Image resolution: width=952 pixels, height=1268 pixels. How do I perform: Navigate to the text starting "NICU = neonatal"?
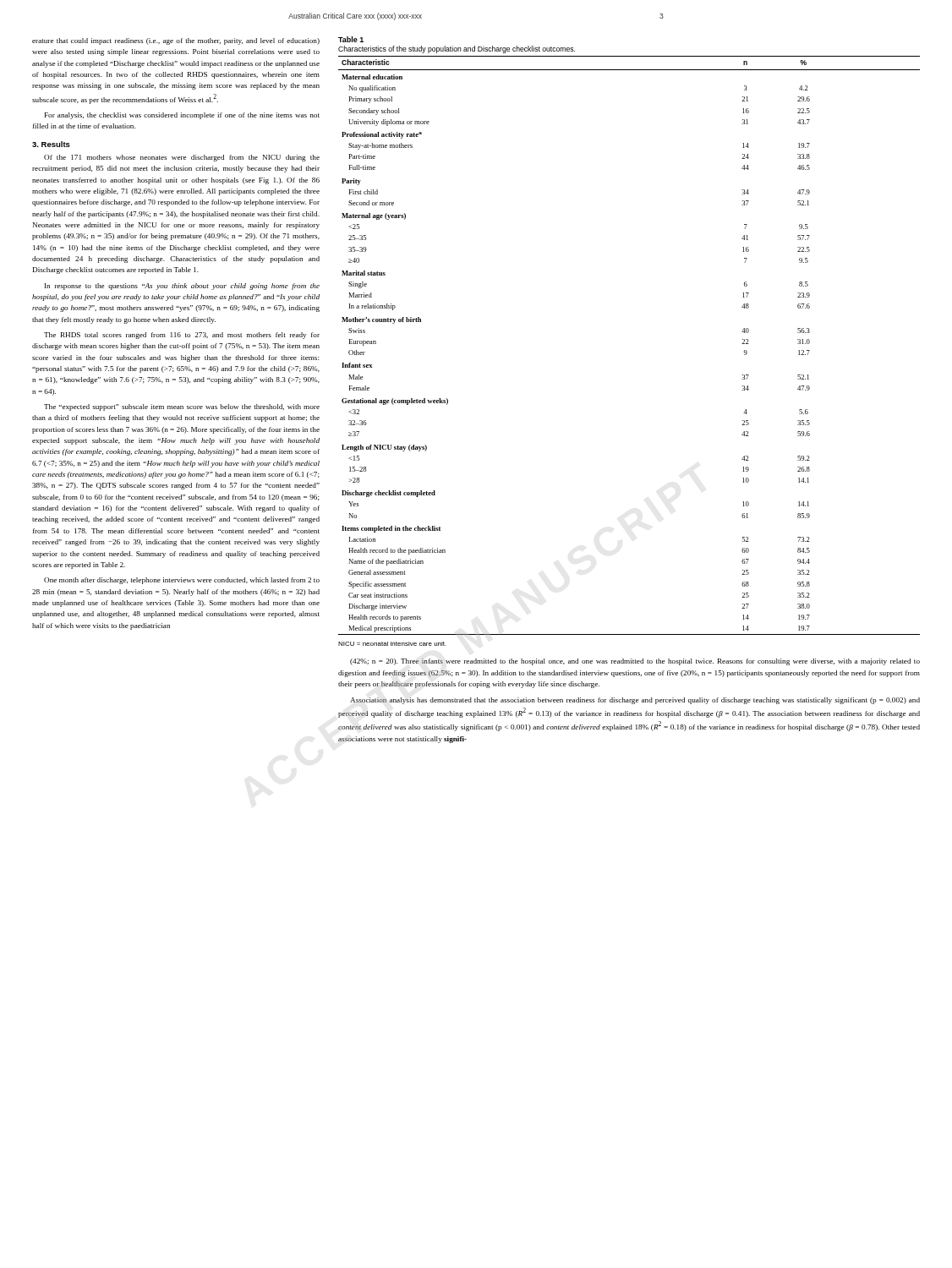(392, 644)
